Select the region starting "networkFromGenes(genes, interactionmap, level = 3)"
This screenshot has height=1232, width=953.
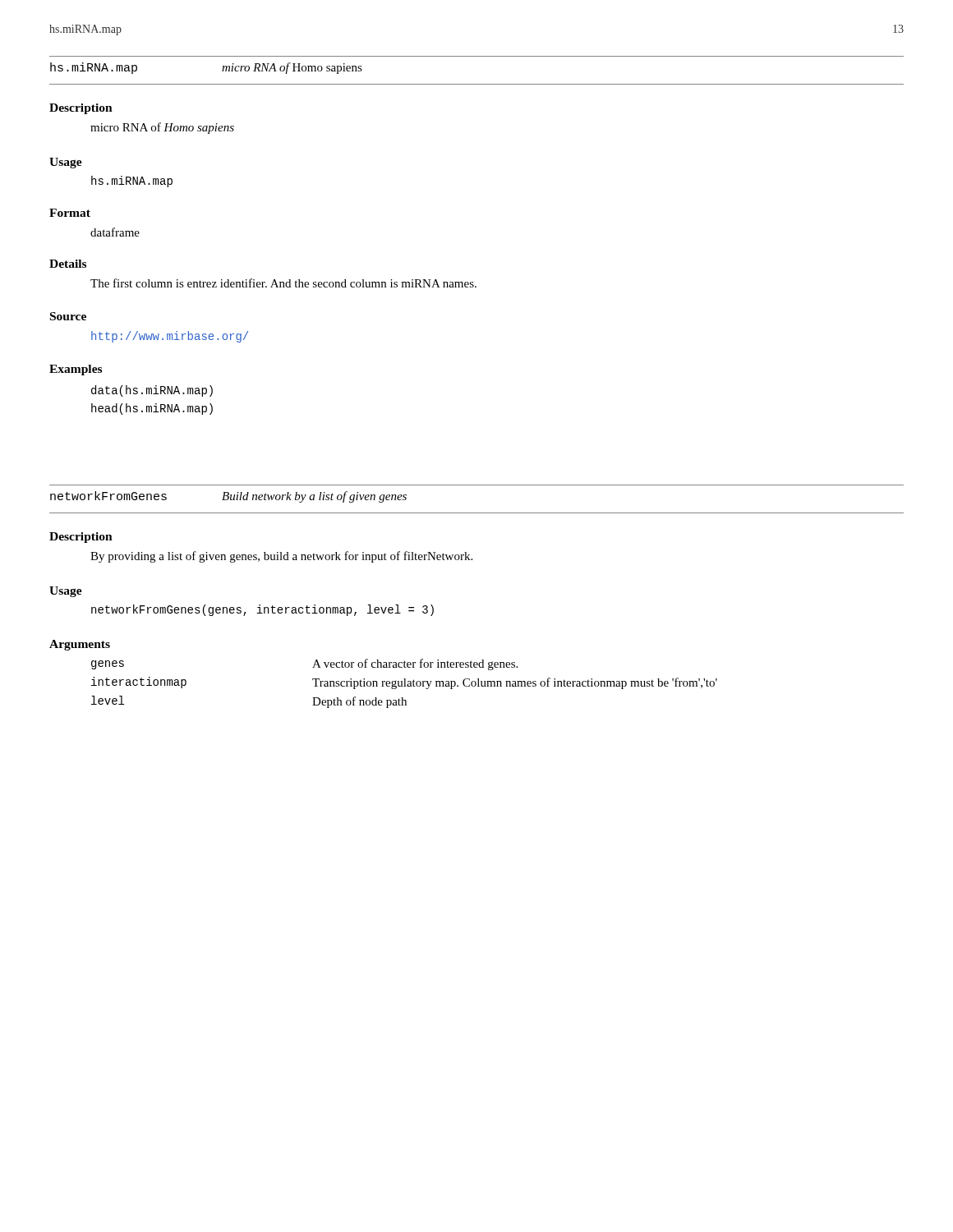(263, 610)
